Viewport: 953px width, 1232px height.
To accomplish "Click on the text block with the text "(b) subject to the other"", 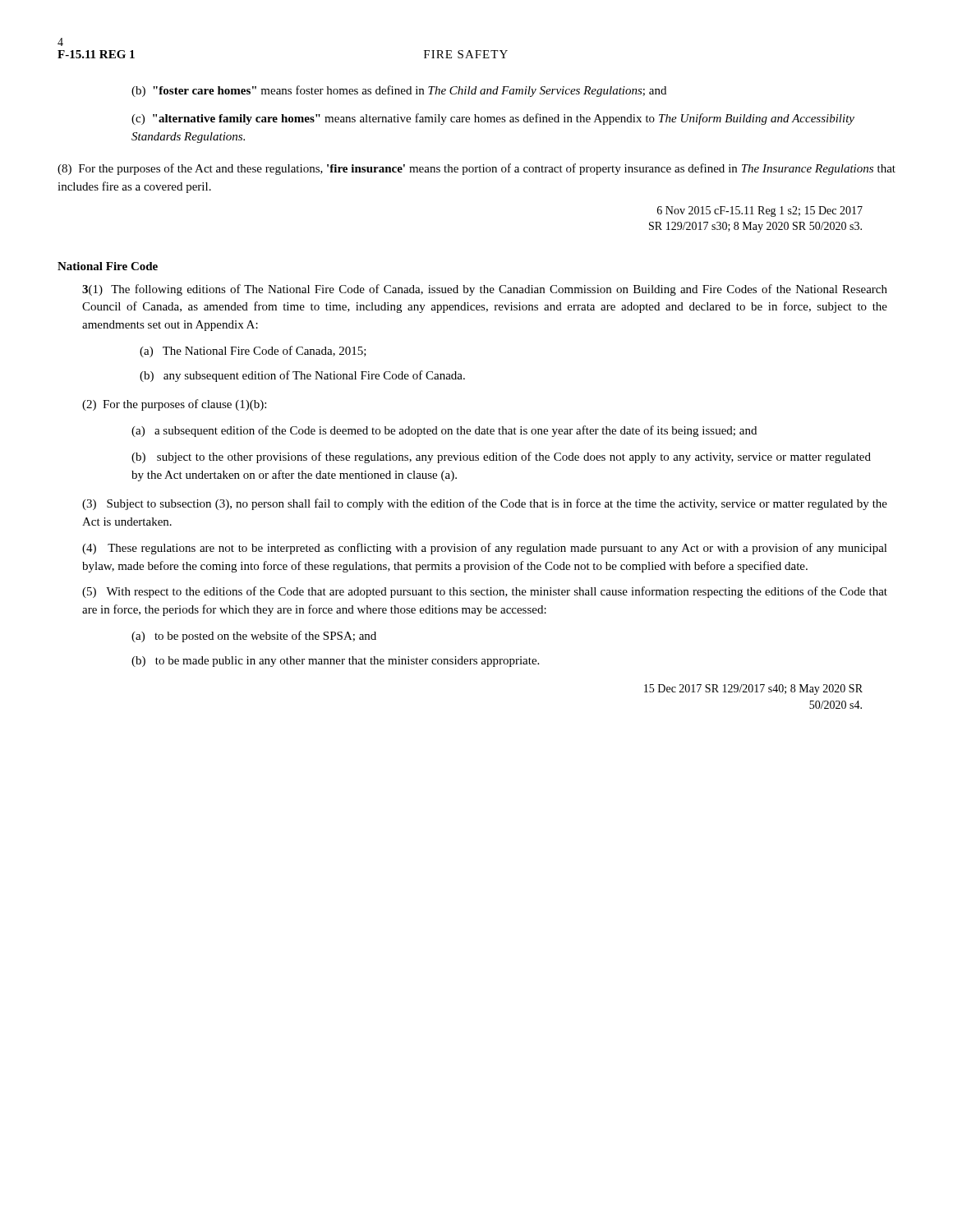I will coord(501,466).
